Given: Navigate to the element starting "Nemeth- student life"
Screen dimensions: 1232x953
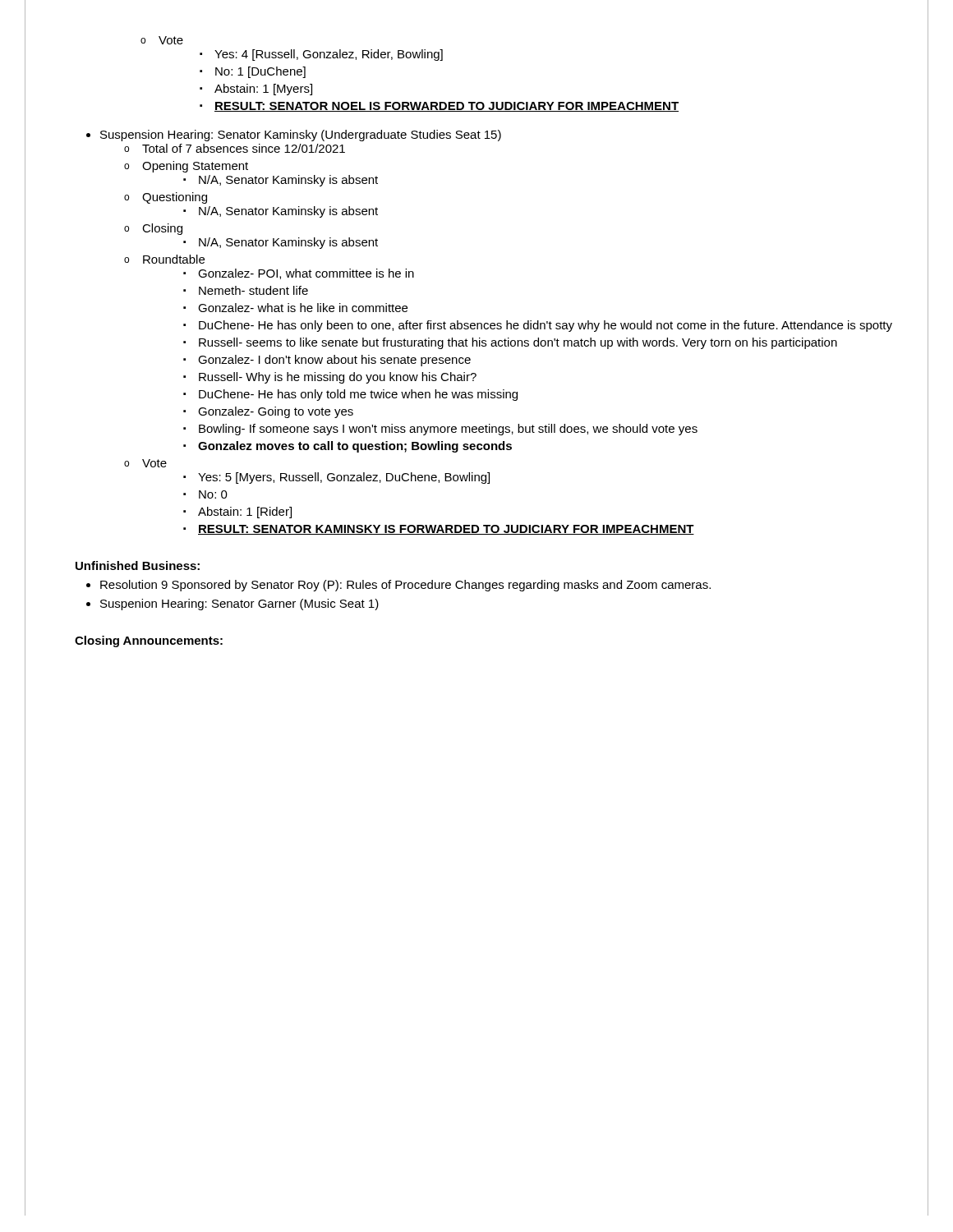Looking at the screenshot, I should [x=253, y=290].
